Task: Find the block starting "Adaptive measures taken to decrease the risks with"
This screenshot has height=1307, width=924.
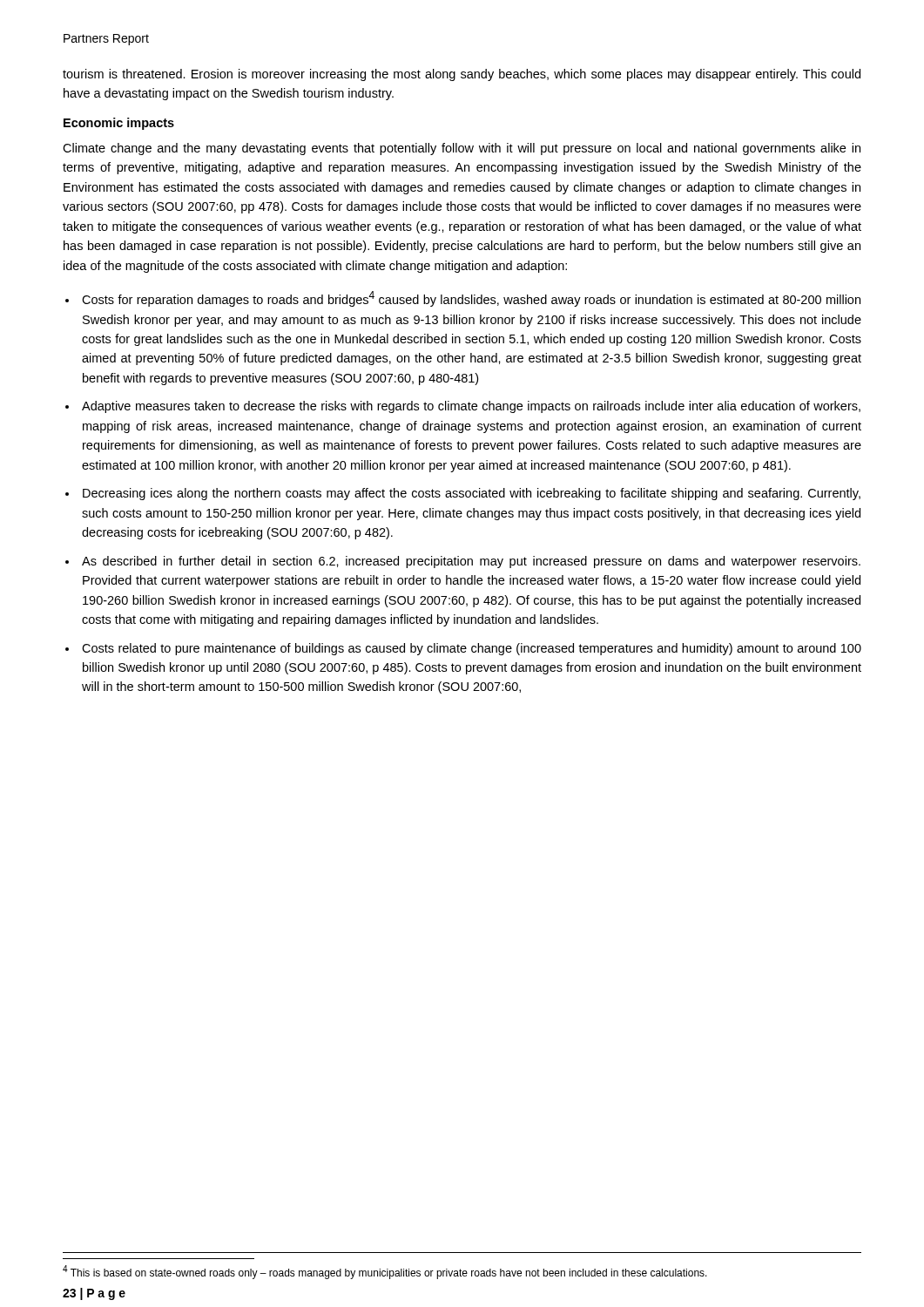Action: coord(472,436)
